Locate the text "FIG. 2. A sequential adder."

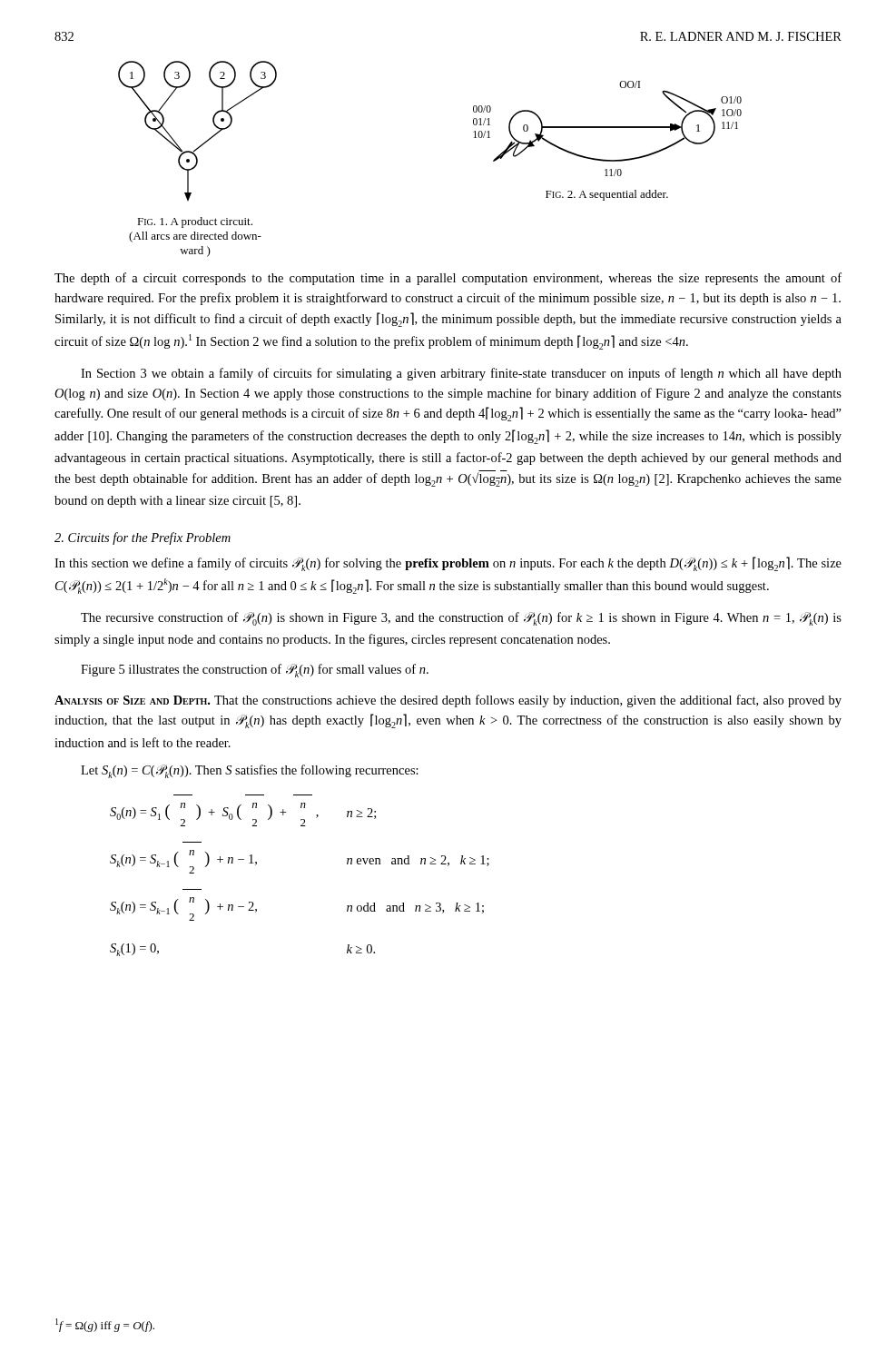click(x=607, y=194)
